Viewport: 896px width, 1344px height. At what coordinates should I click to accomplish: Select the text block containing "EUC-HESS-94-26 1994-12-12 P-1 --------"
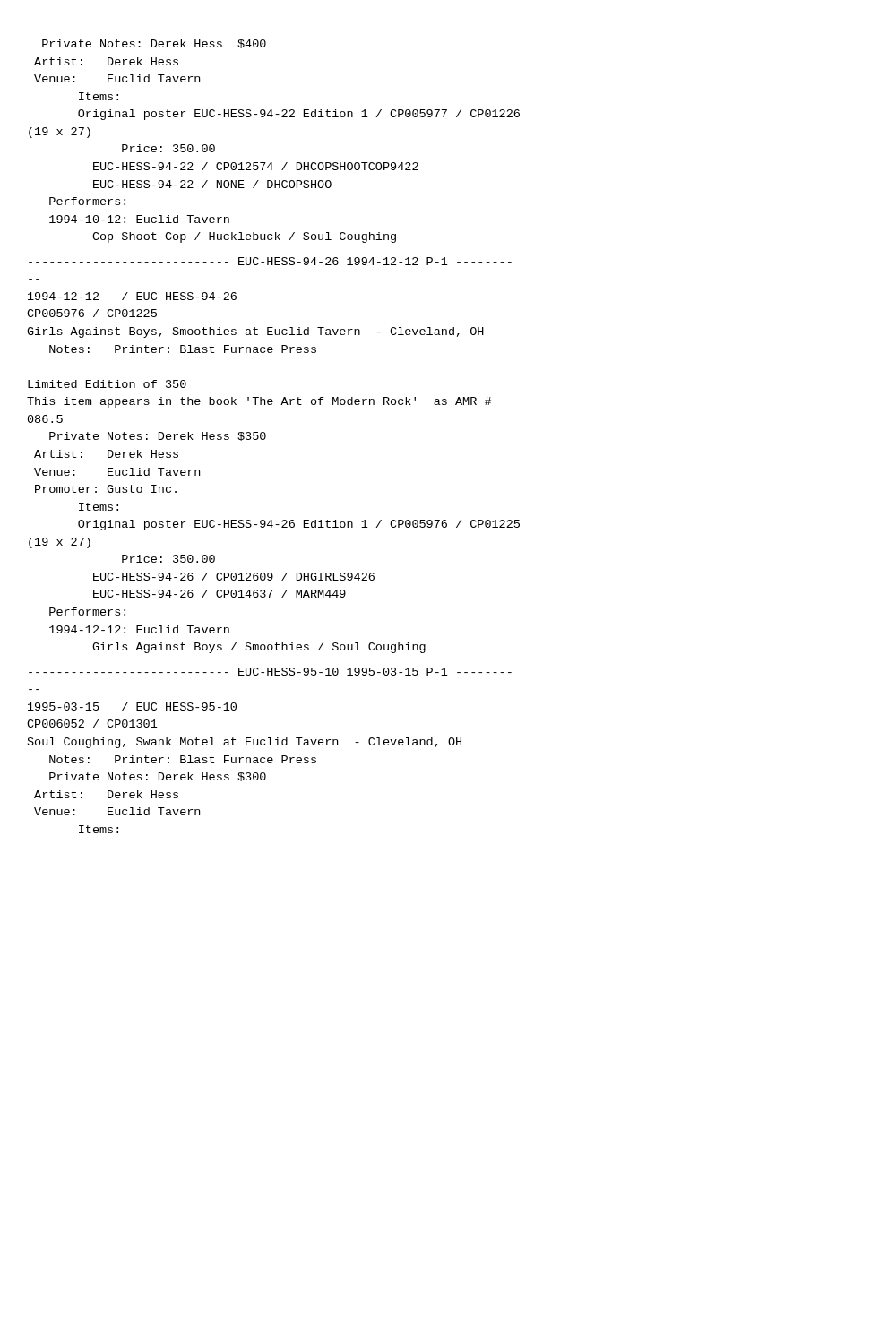tap(270, 261)
